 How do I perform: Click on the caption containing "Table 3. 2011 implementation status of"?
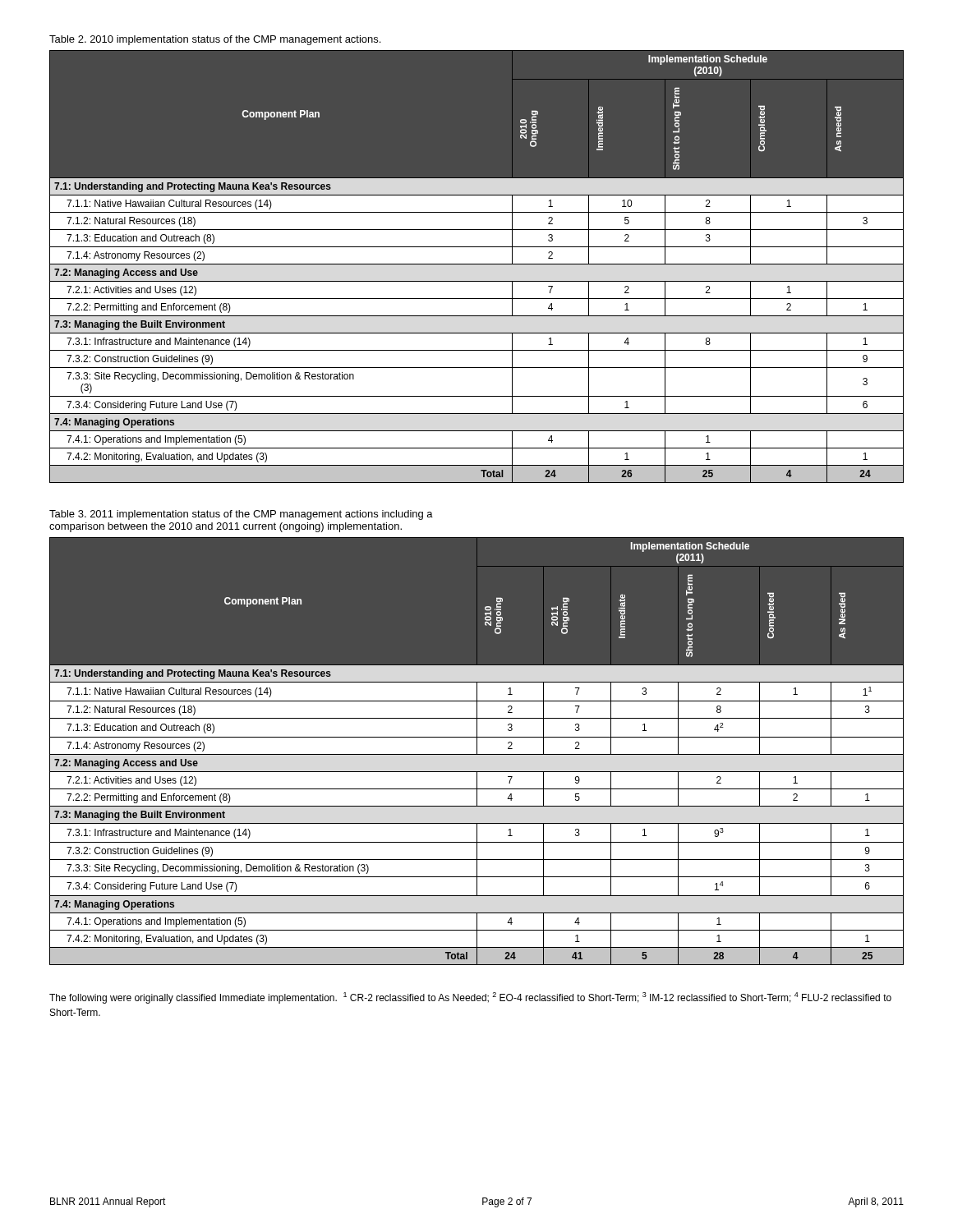[241, 515]
